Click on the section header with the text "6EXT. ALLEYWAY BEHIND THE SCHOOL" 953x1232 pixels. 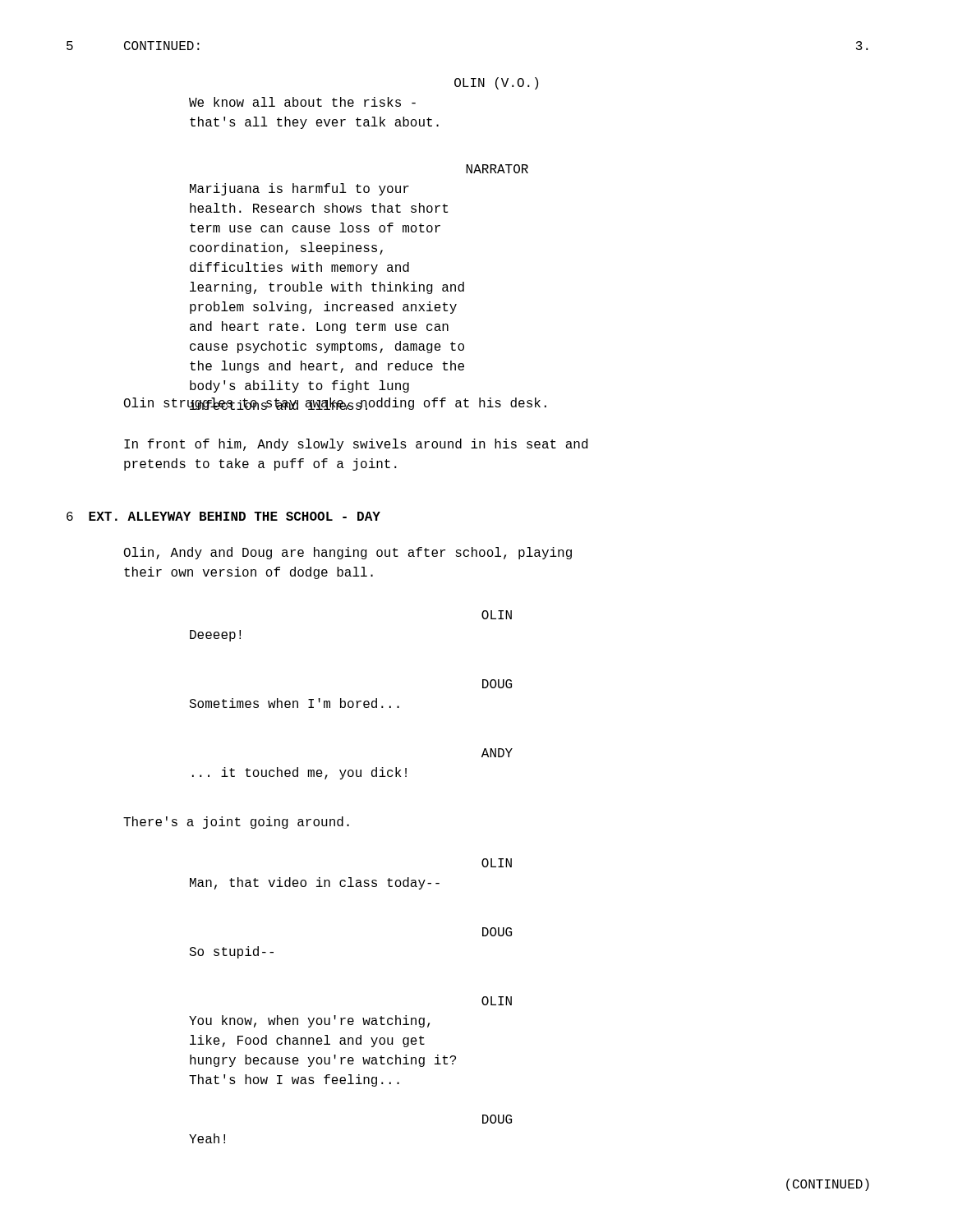pos(223,517)
